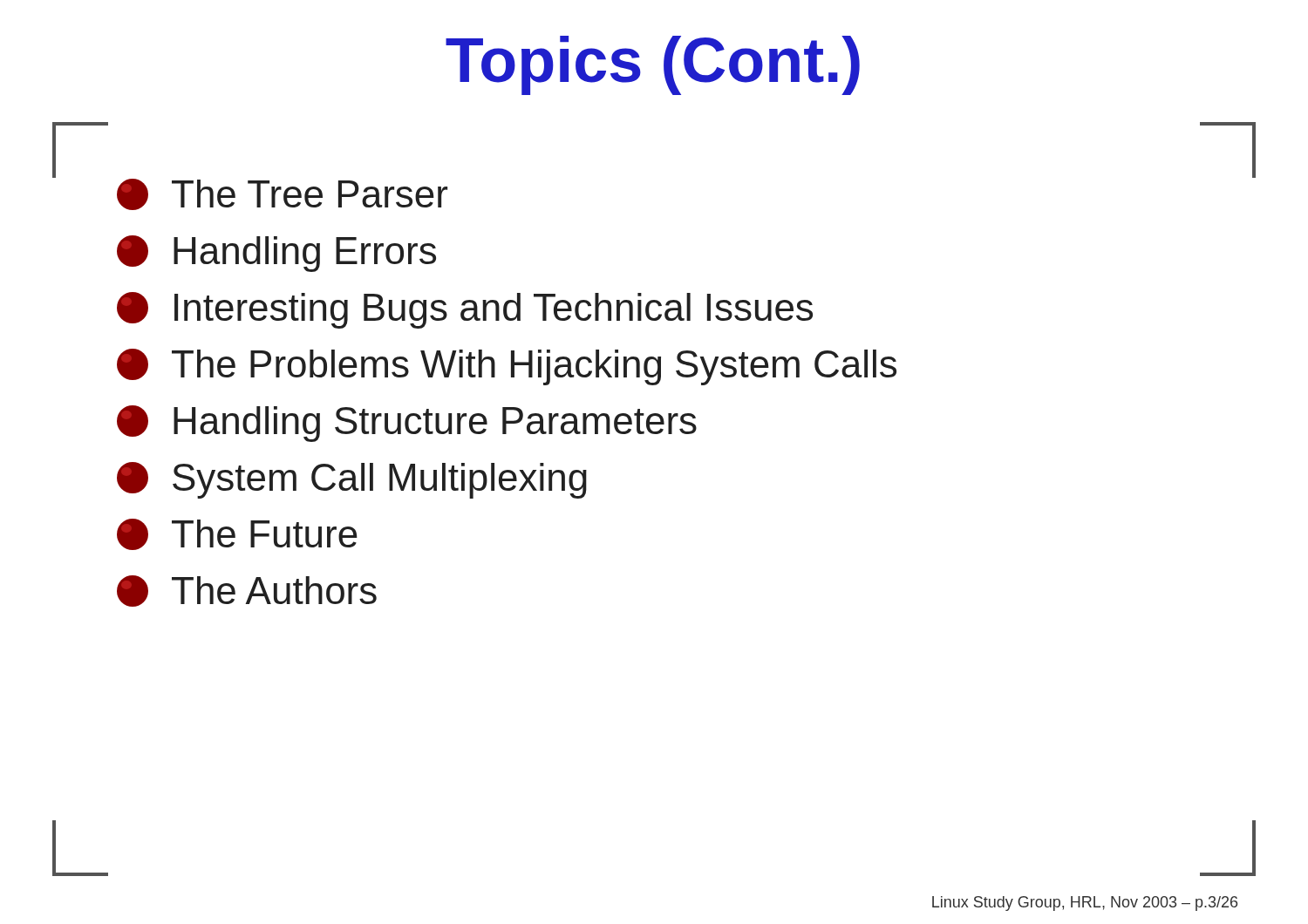Locate the text starting "The Future"
1308x924 pixels.
click(x=236, y=534)
